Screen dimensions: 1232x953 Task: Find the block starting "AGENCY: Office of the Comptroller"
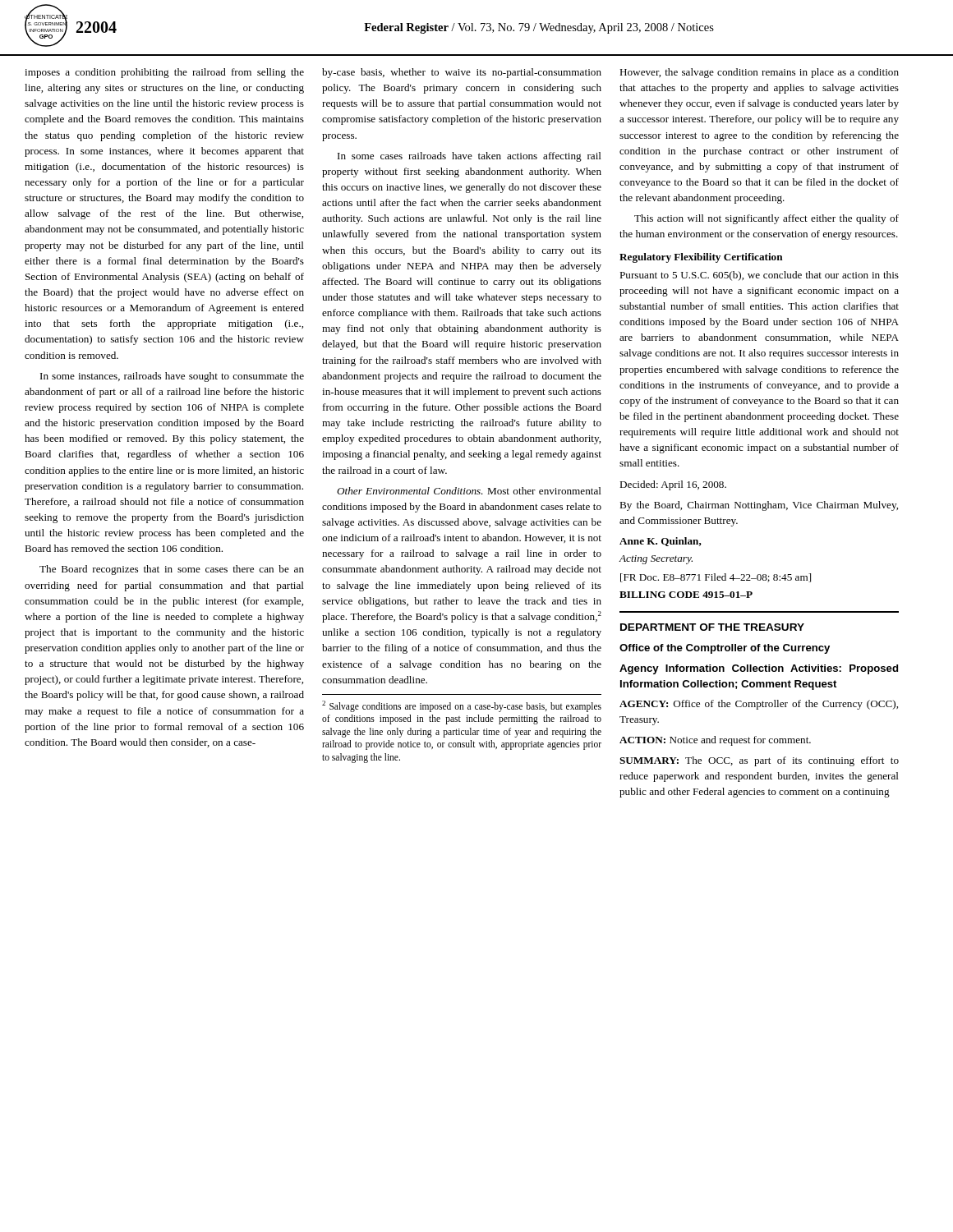[x=759, y=747]
